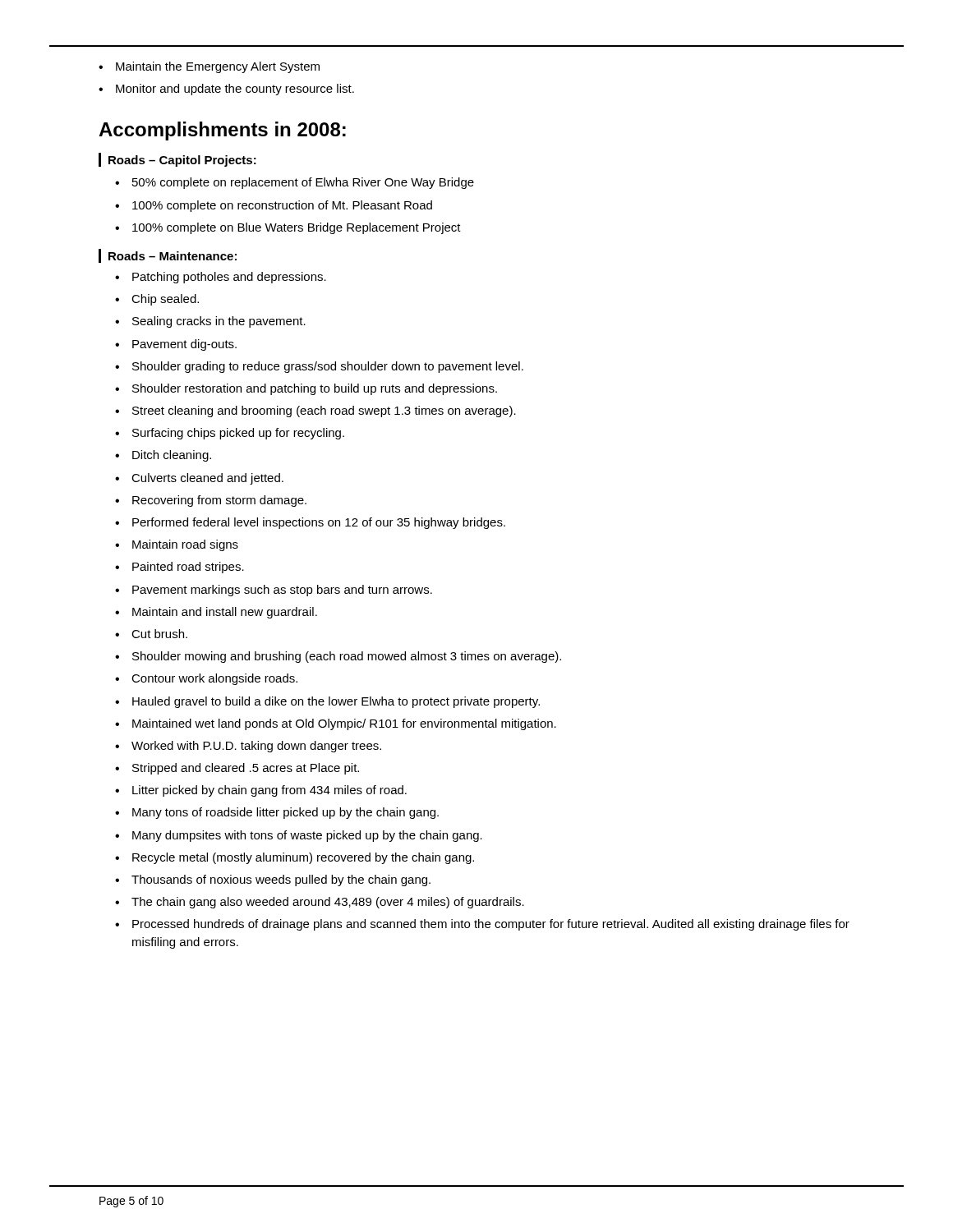953x1232 pixels.
Task: Point to "• Chip sealed."
Action: [157, 300]
